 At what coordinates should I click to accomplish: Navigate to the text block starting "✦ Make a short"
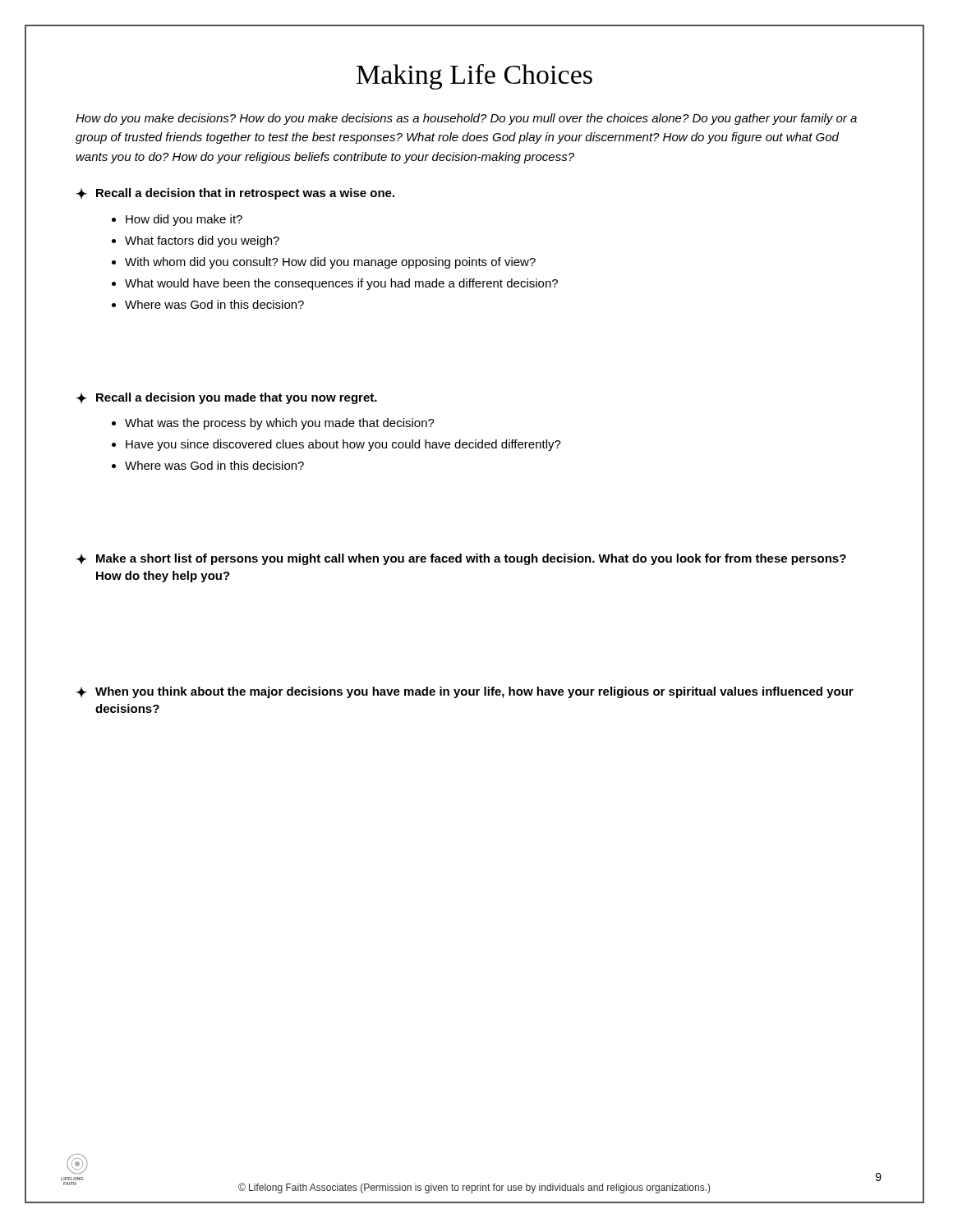click(474, 567)
